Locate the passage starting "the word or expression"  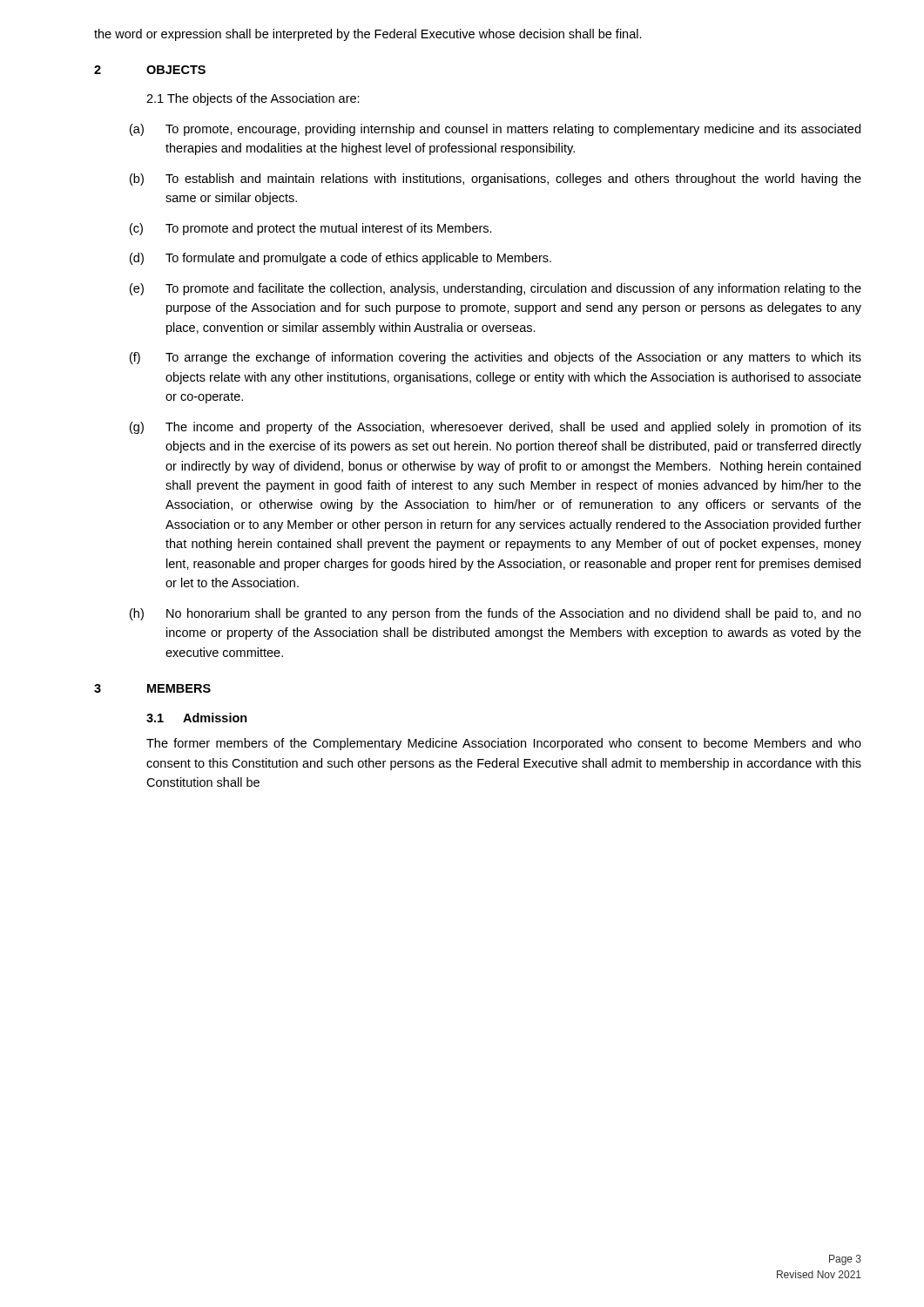(x=368, y=34)
